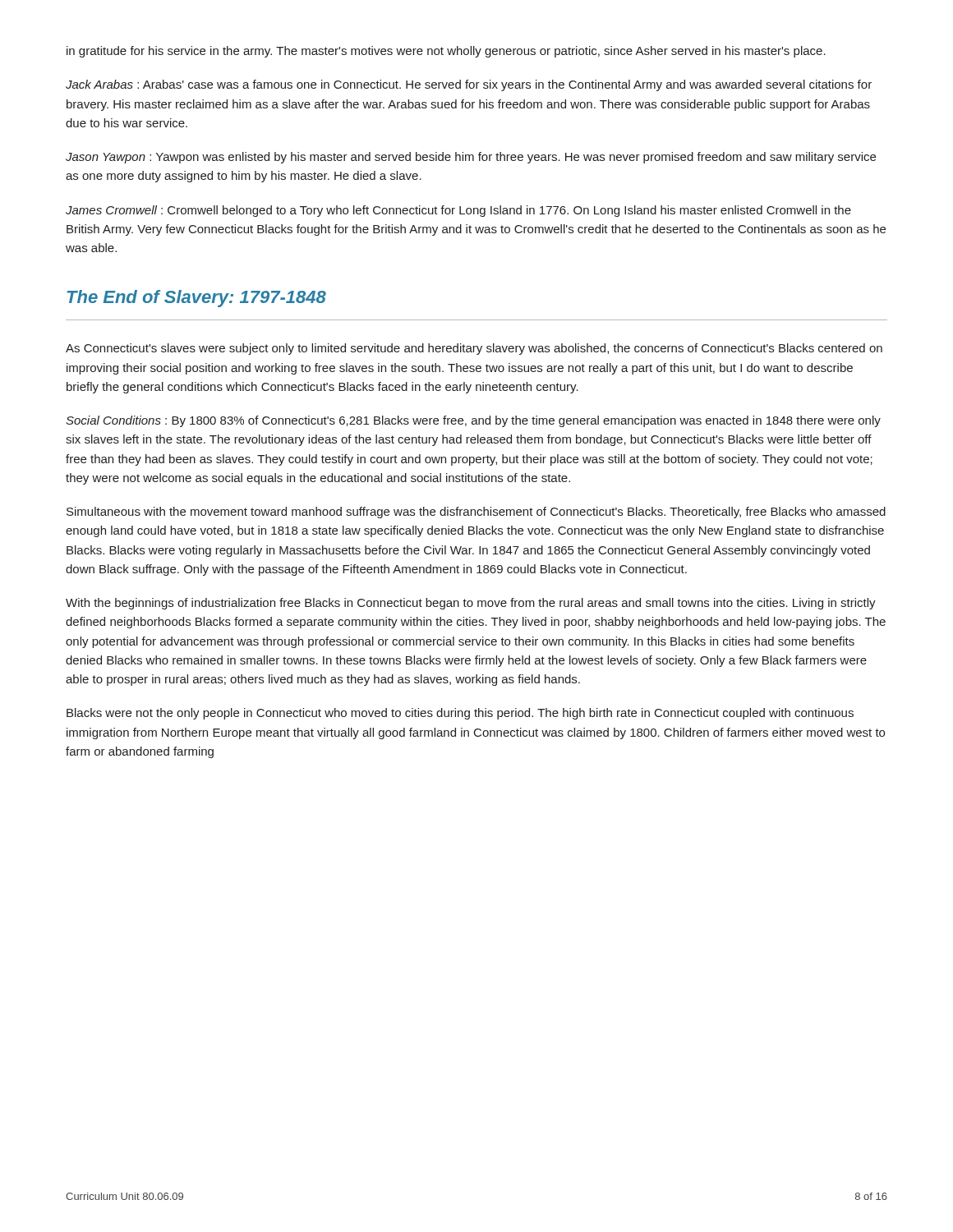953x1232 pixels.
Task: Locate the text "The End of Slavery: 1797-1848"
Action: click(197, 299)
